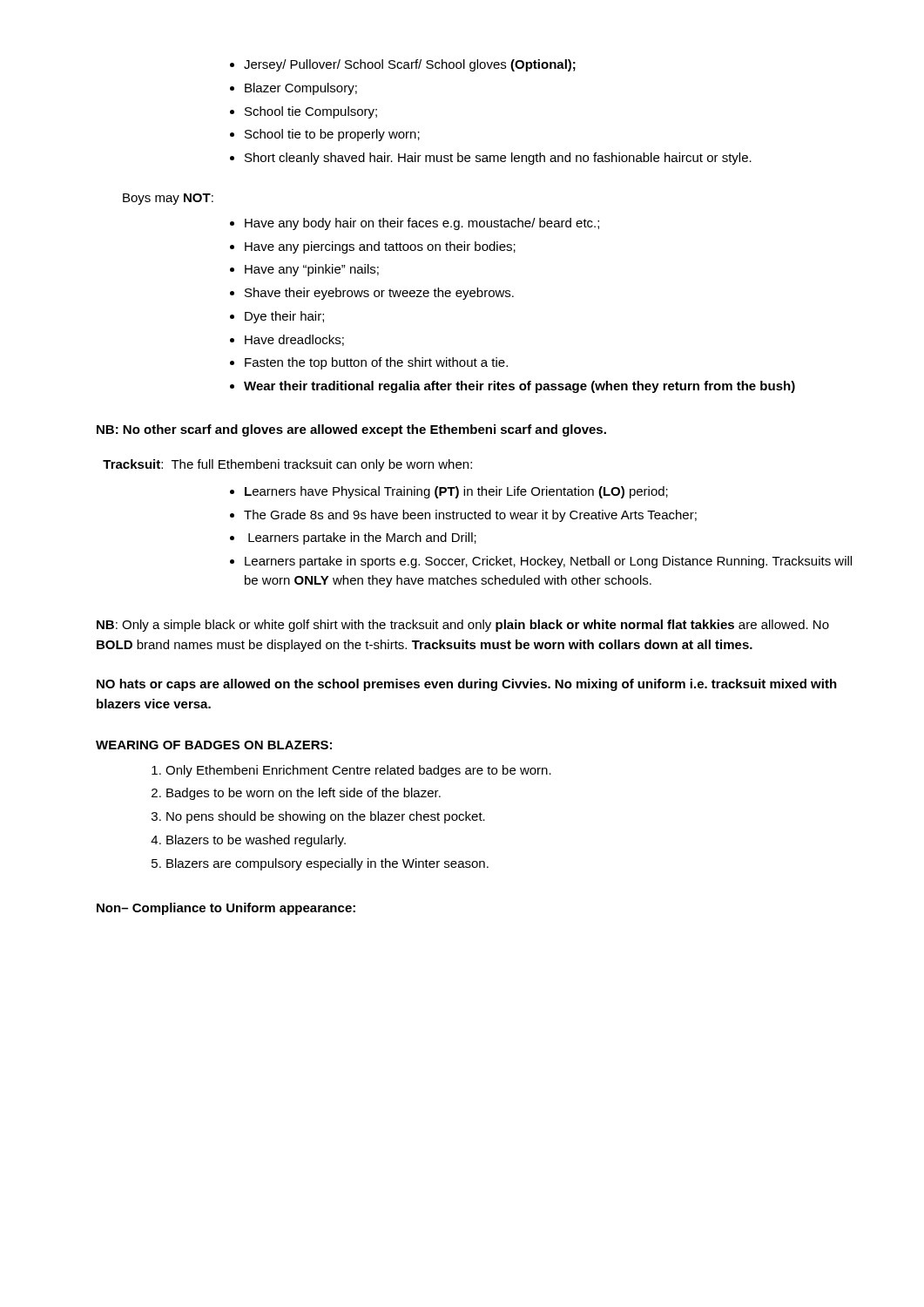The width and height of the screenshot is (924, 1307).
Task: Navigate to the text block starting "Only Ethembeni Enrichment Centre related badges are"
Action: pos(462,816)
